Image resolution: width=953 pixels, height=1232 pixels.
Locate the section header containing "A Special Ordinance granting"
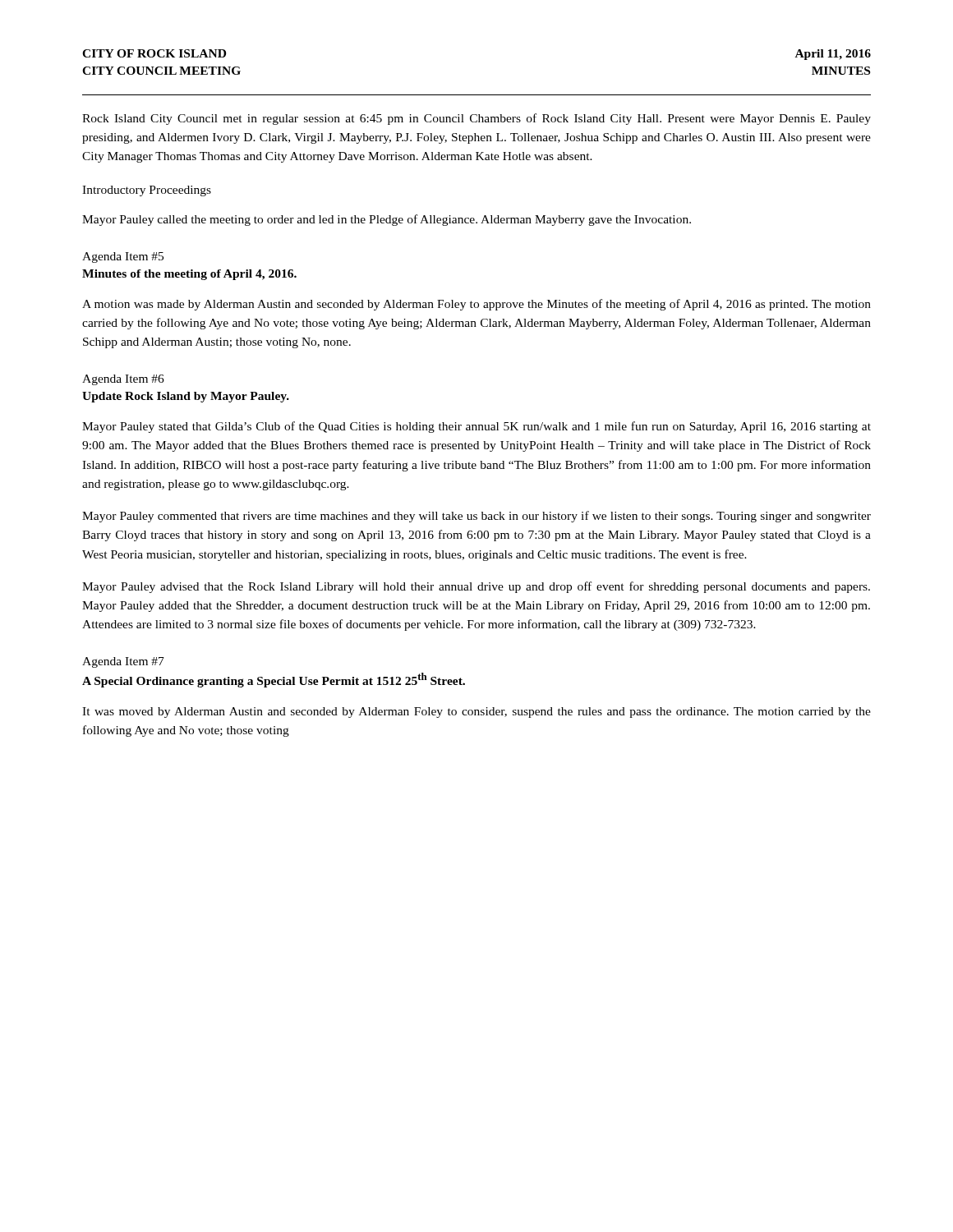(274, 679)
